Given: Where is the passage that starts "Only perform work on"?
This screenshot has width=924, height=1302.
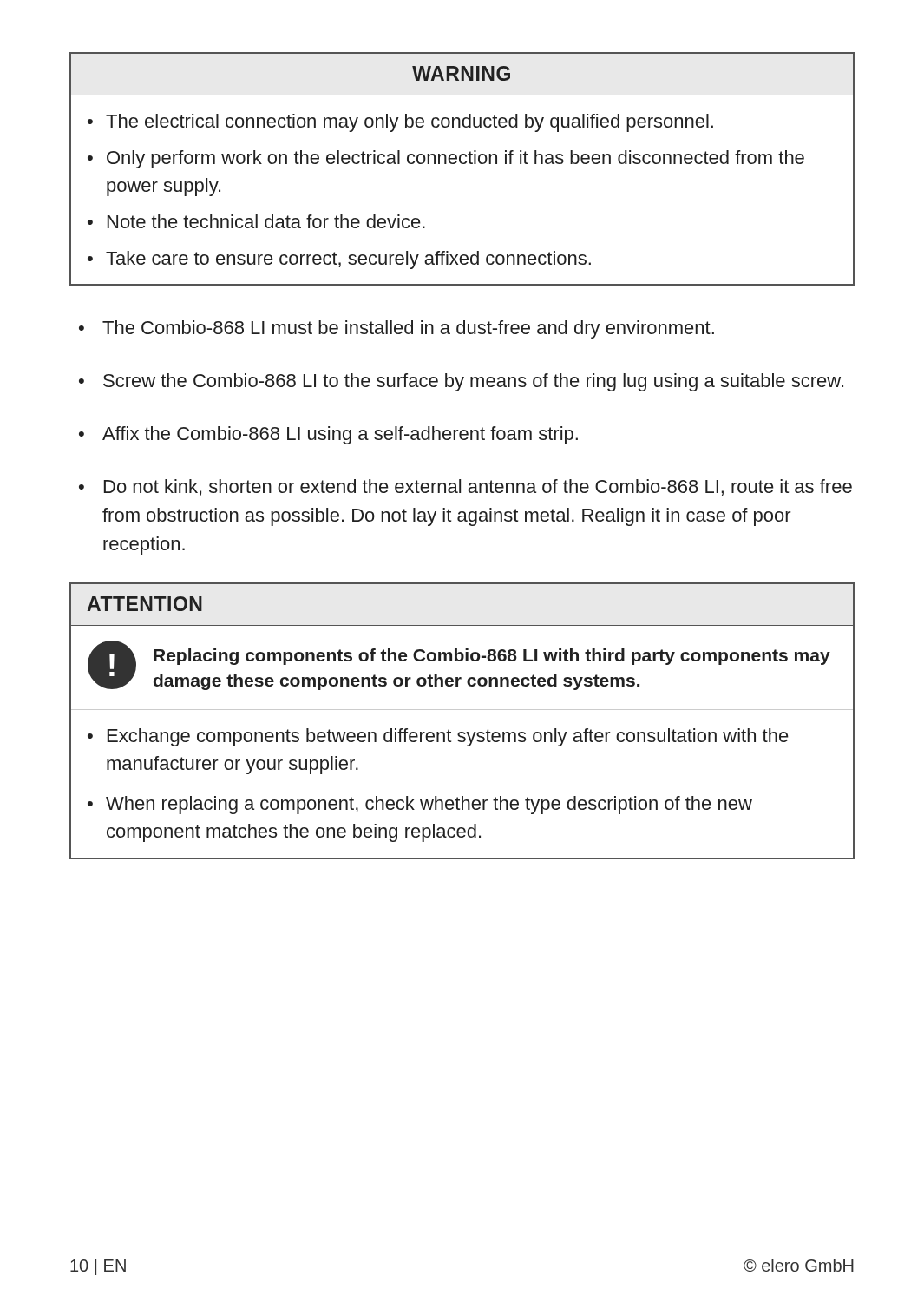Looking at the screenshot, I should [x=455, y=171].
